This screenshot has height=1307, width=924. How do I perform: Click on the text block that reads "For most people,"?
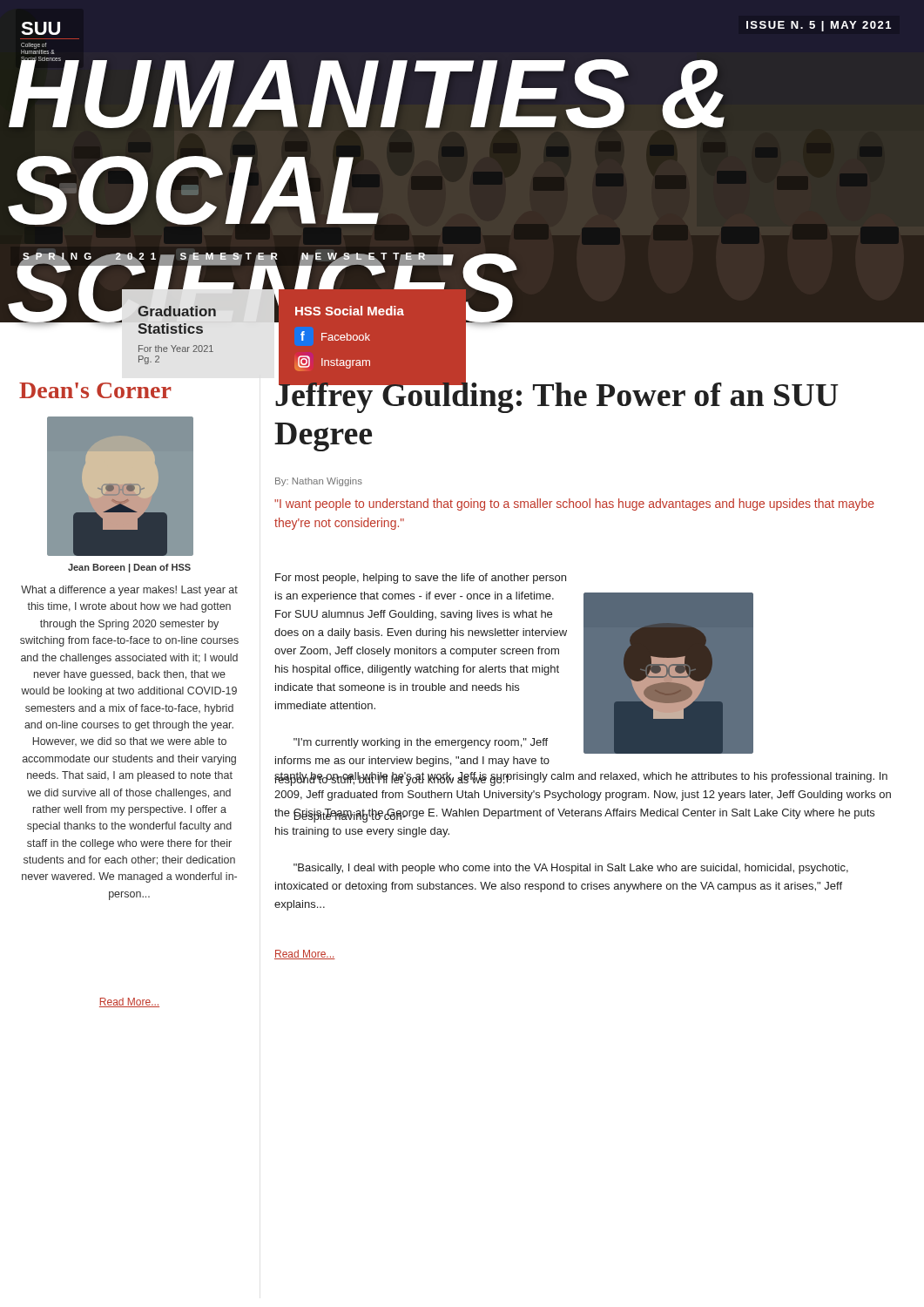coord(421,697)
